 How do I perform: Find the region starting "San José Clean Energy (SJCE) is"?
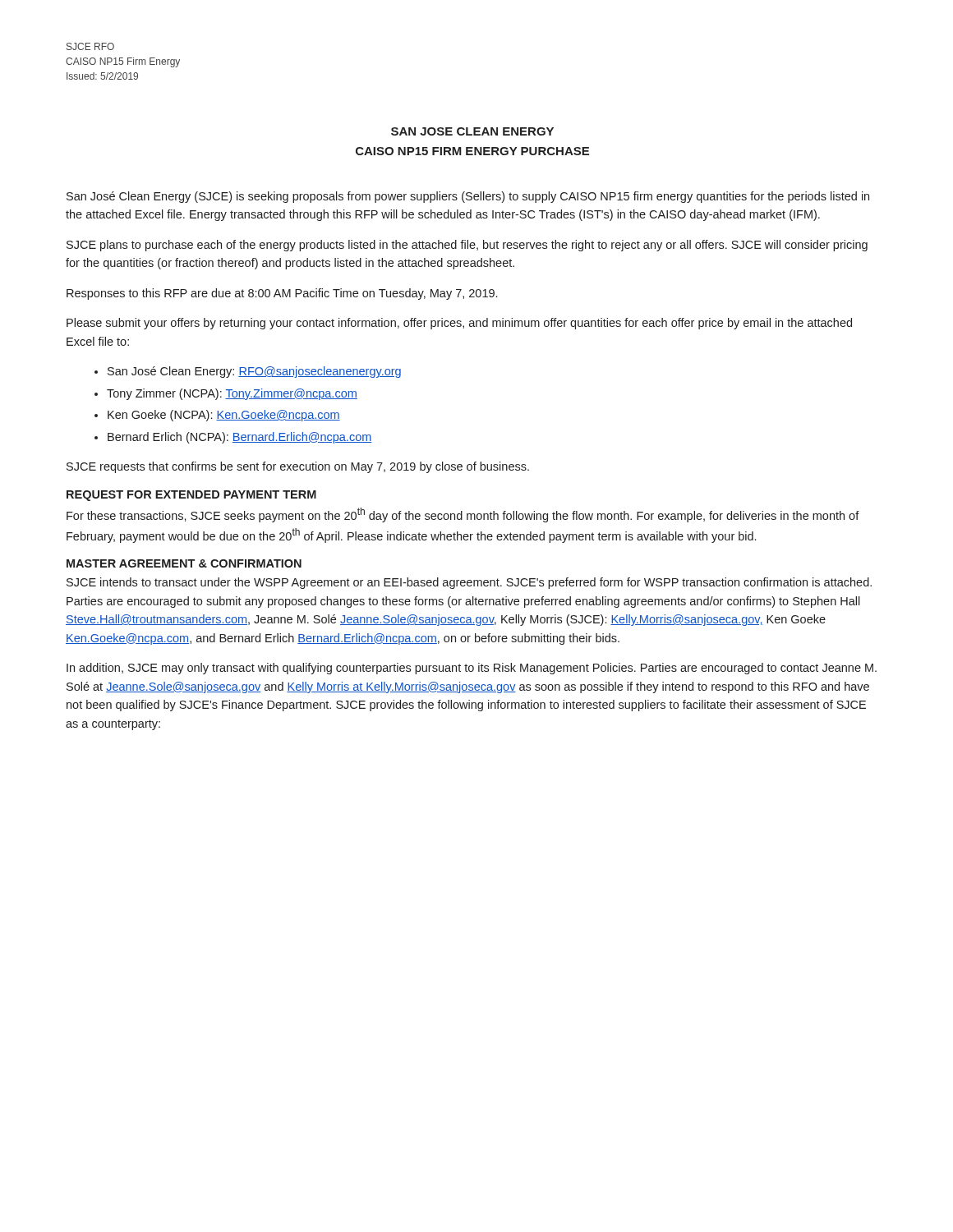tap(472, 206)
